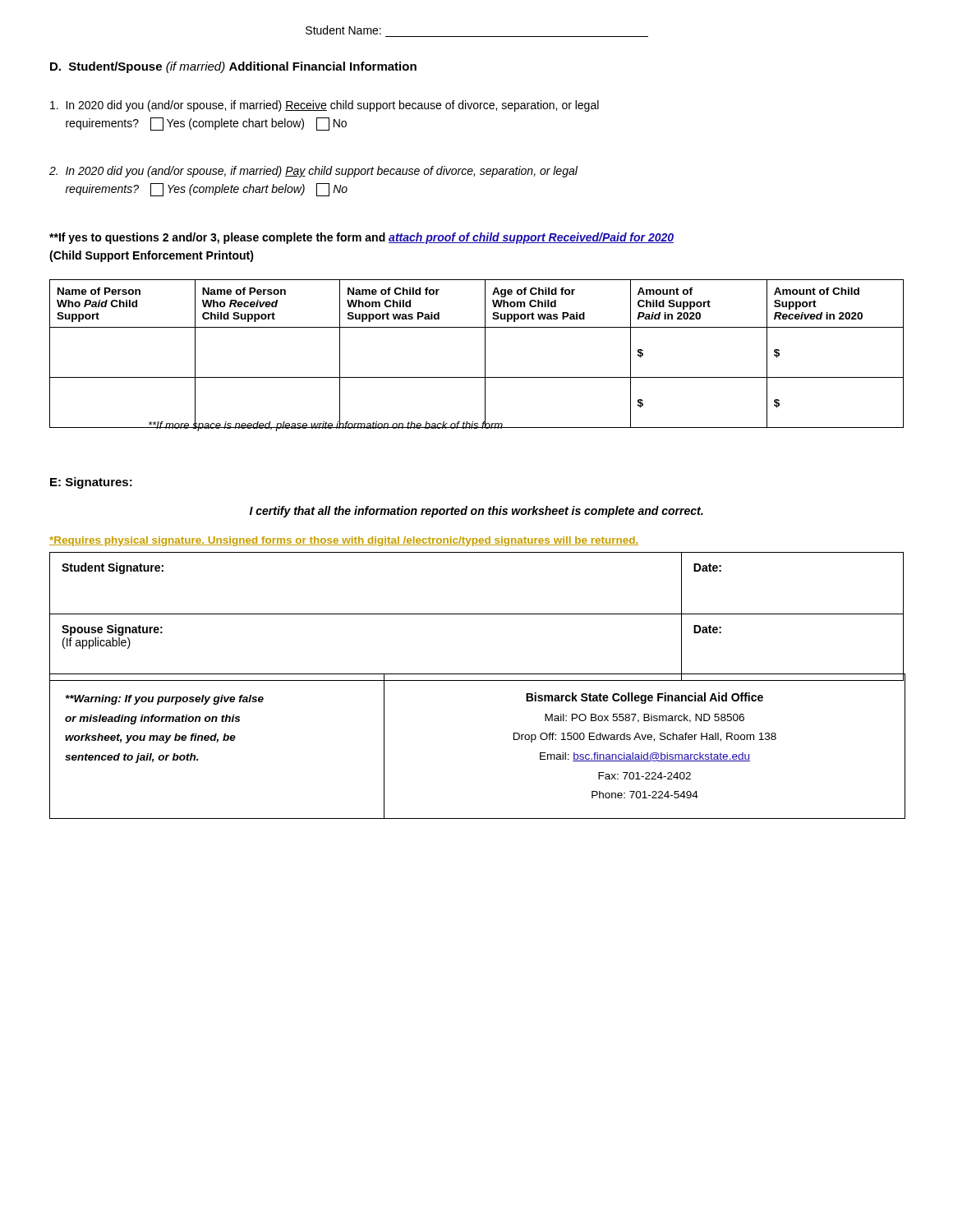The width and height of the screenshot is (953, 1232).
Task: Where is the passage that starts "Warning: If you purposely give false"?
Action: (x=477, y=746)
